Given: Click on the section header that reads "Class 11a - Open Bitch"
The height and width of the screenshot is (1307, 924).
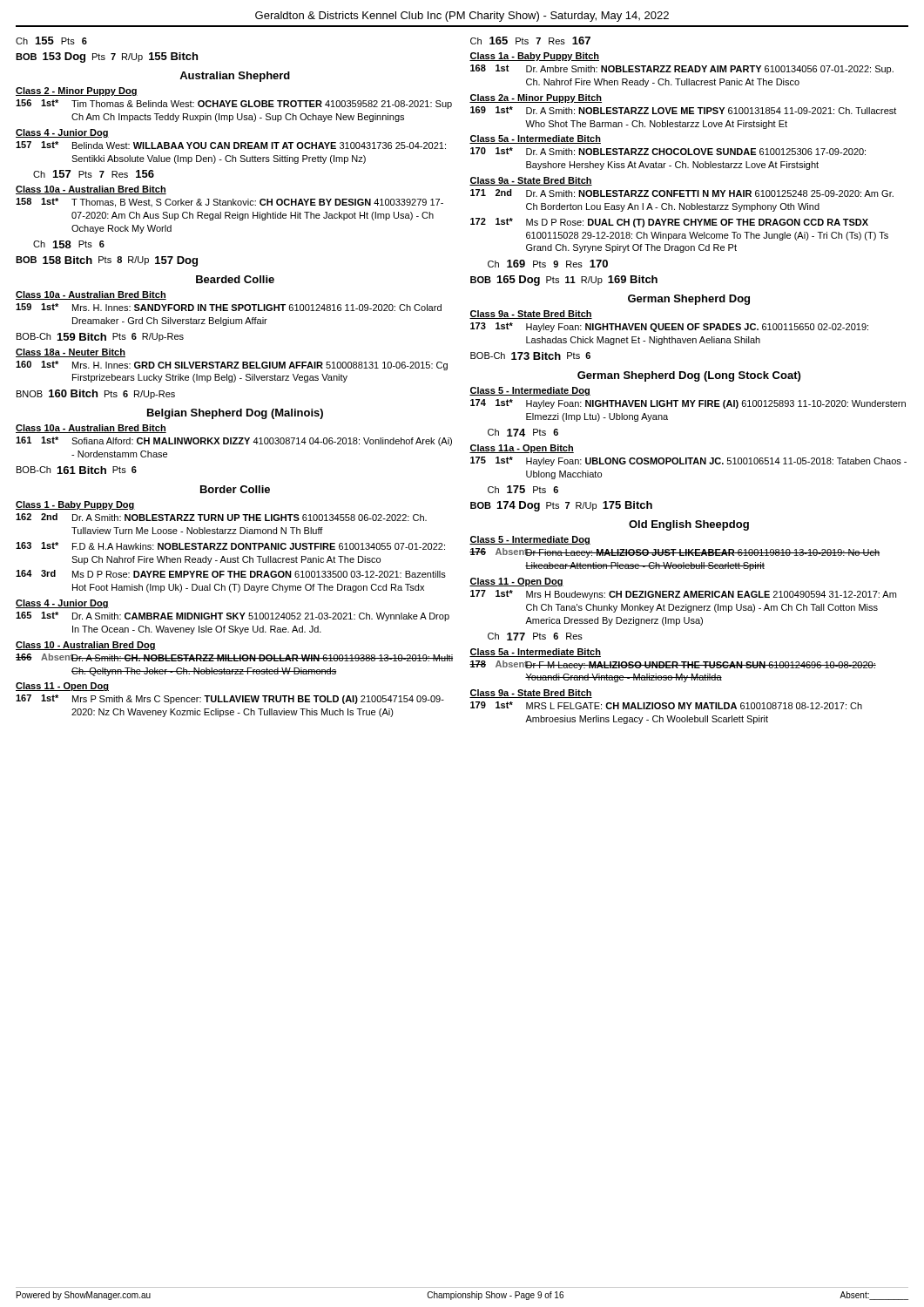Looking at the screenshot, I should coord(522,448).
